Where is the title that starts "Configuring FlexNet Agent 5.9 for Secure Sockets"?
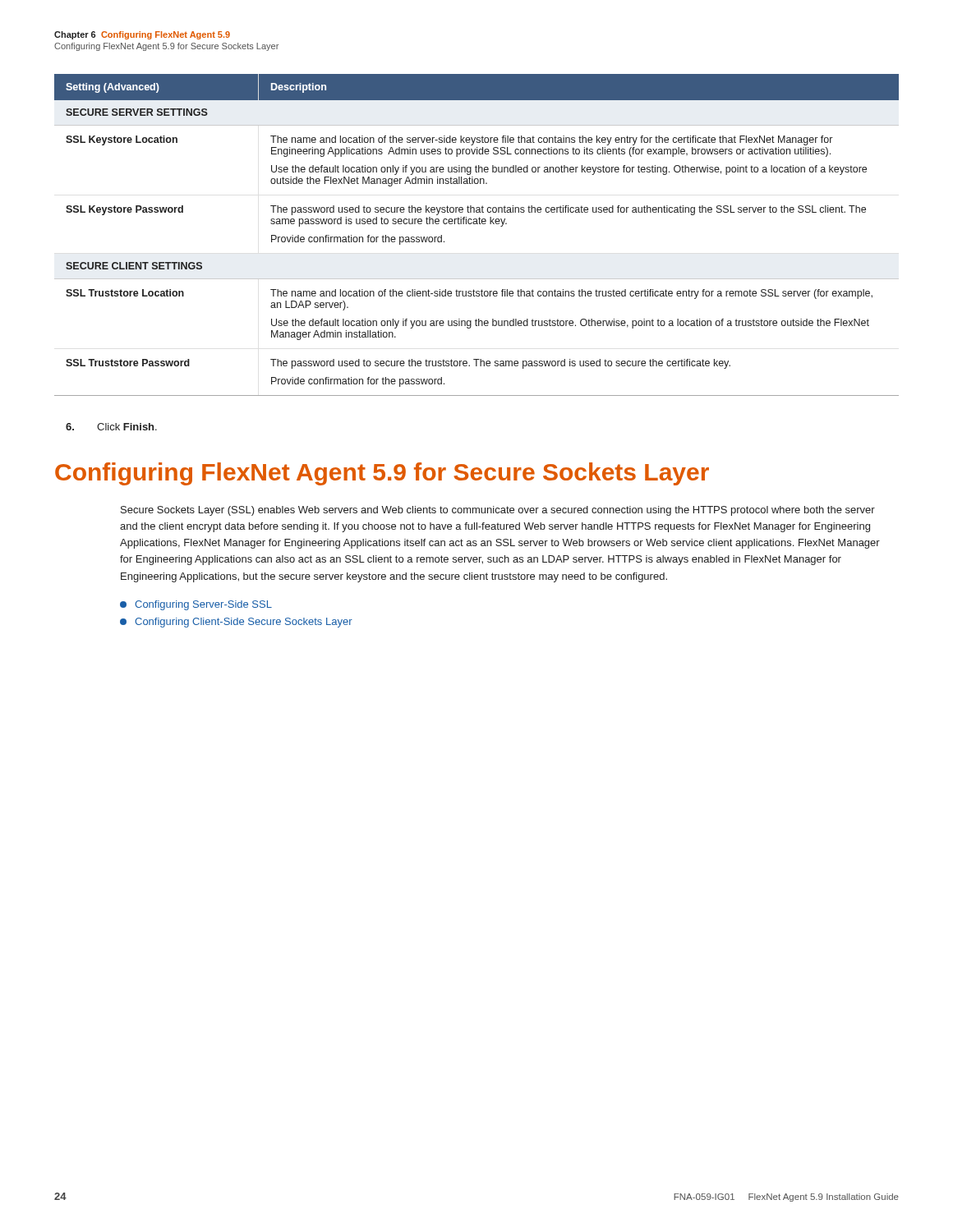 pos(382,472)
